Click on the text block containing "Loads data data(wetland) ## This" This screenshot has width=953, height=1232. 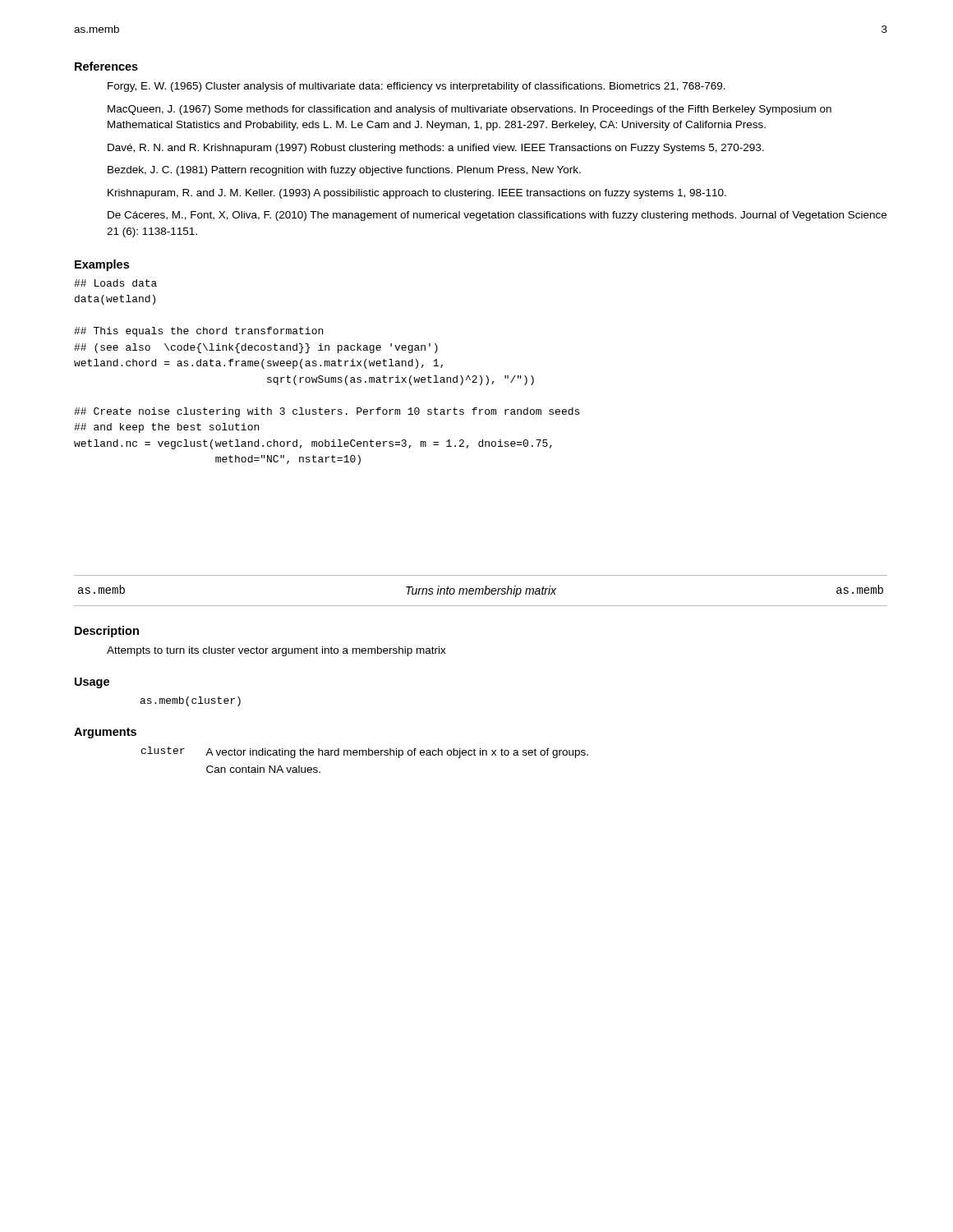coord(481,372)
